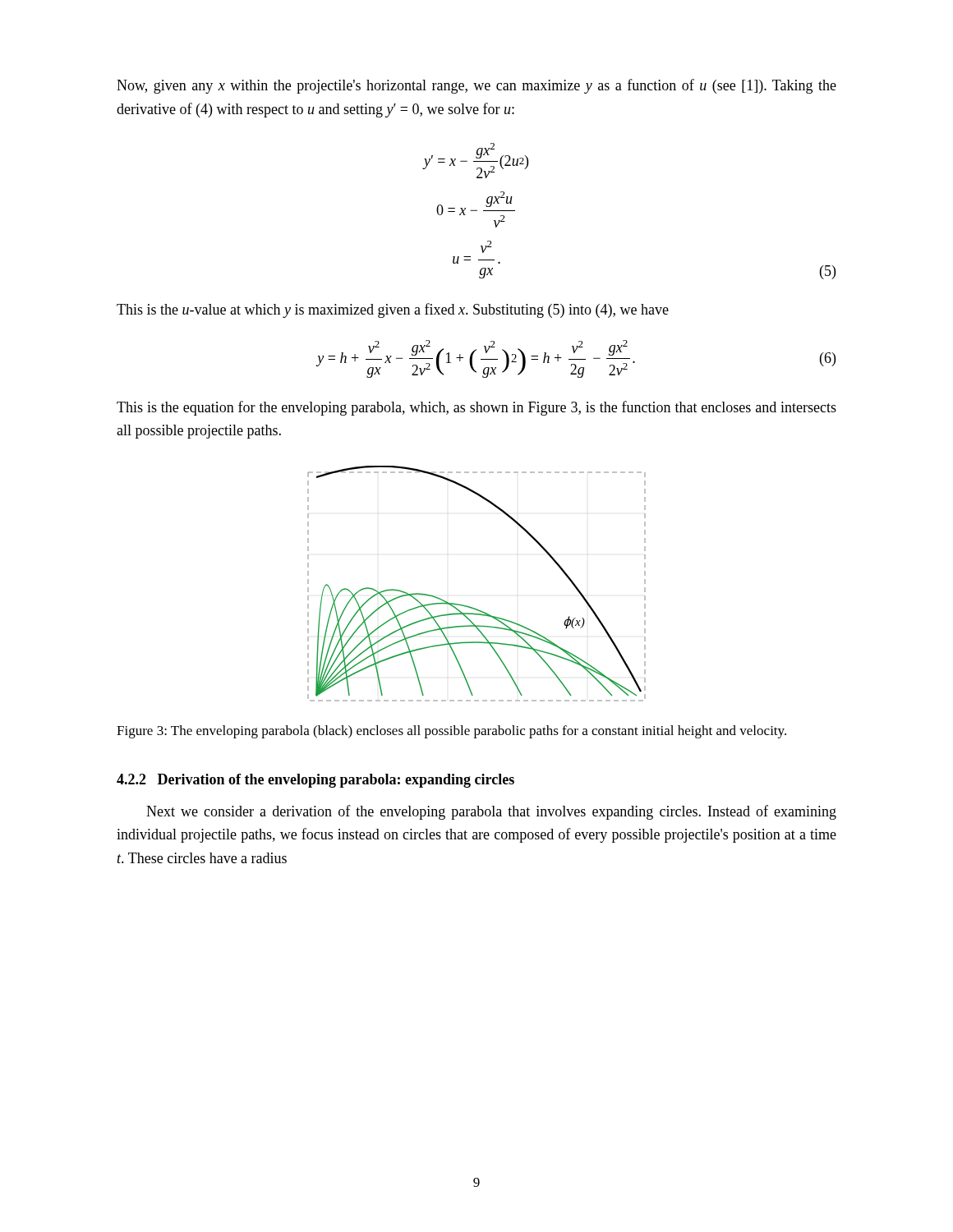
Task: Where is the section header that starts "4.2.2 Derivation of the enveloping parabola: expanding"?
Action: pyautogui.click(x=316, y=779)
